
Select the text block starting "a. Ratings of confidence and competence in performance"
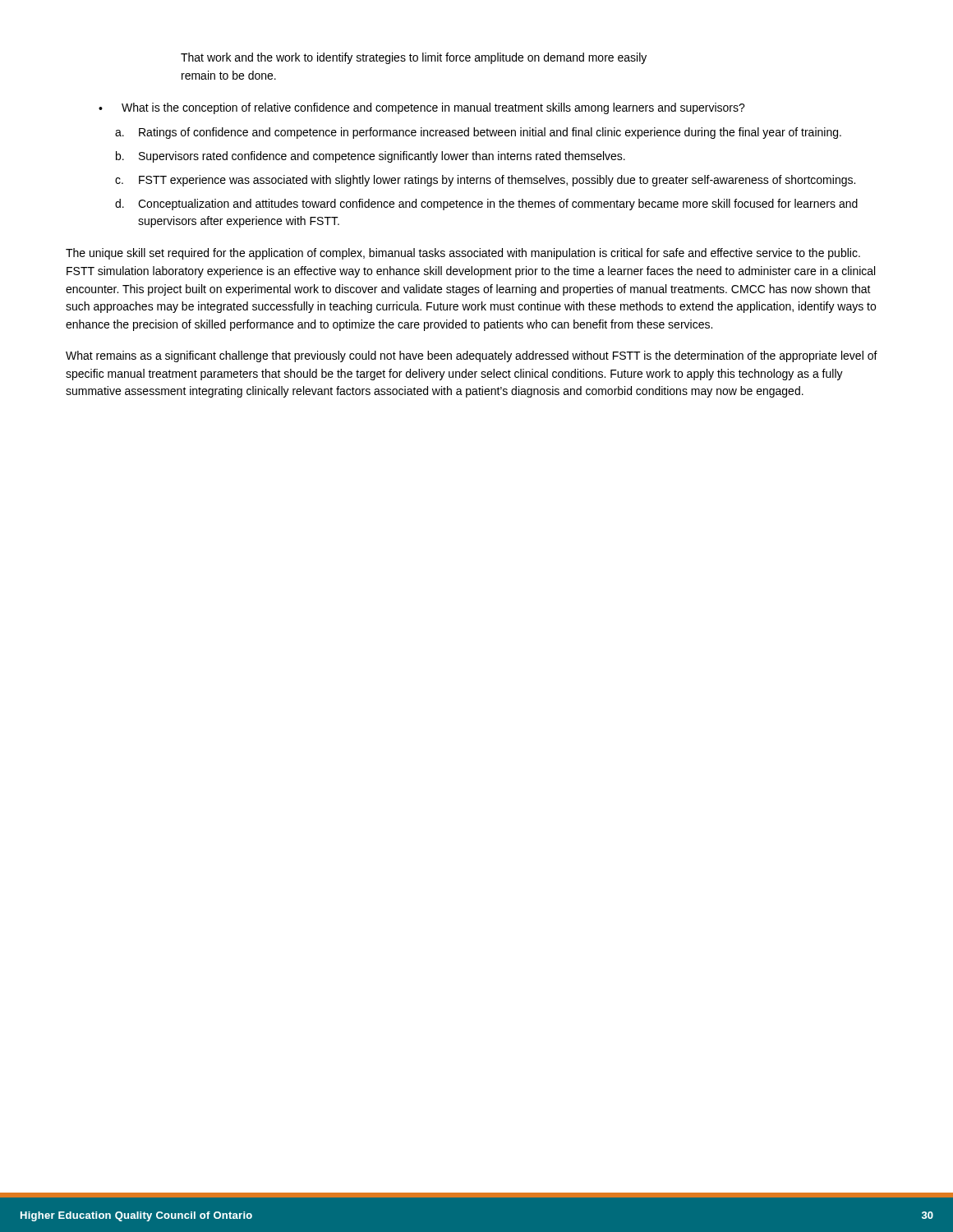501,133
